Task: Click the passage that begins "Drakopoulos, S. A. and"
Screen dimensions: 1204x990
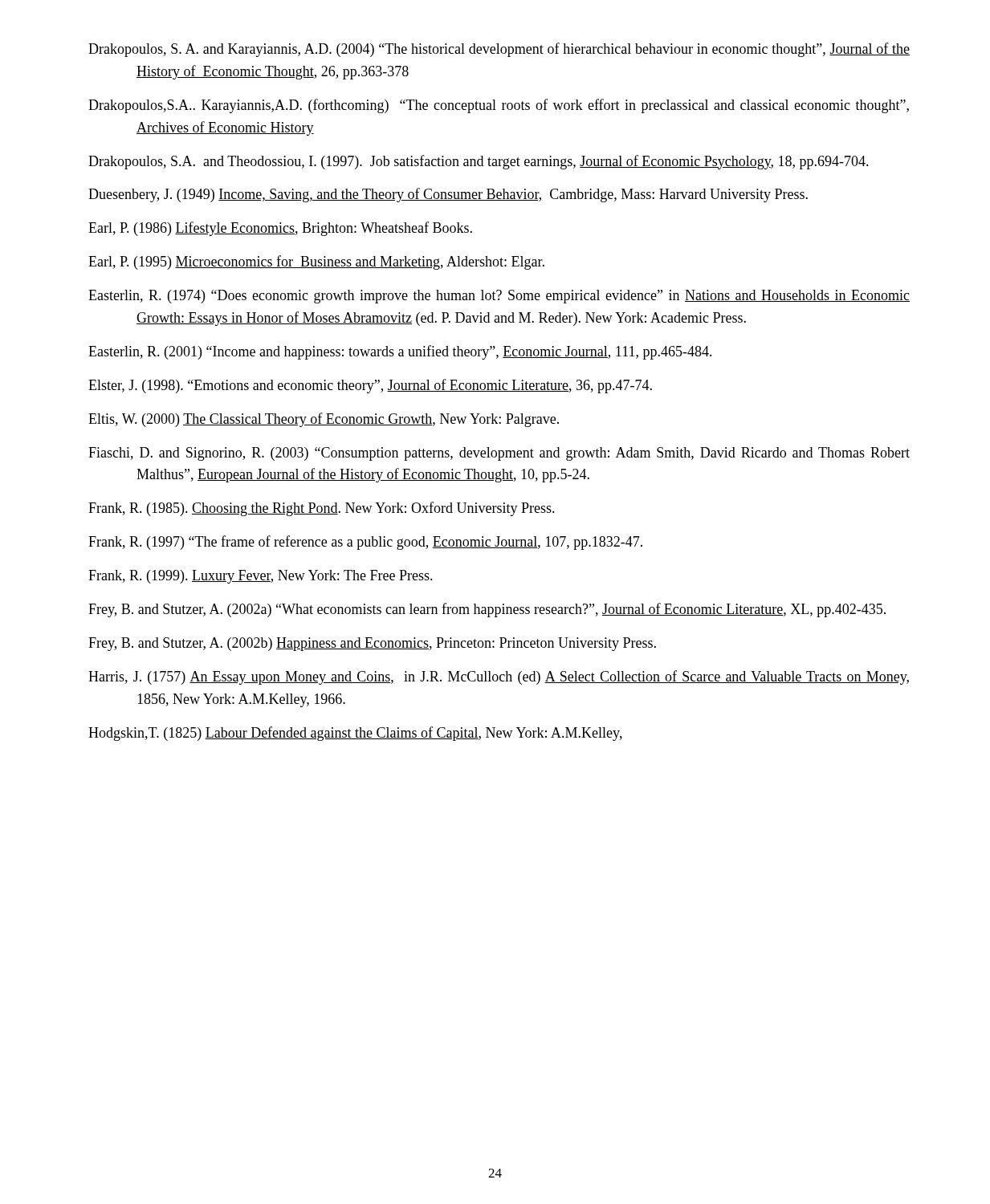Action: click(x=499, y=60)
